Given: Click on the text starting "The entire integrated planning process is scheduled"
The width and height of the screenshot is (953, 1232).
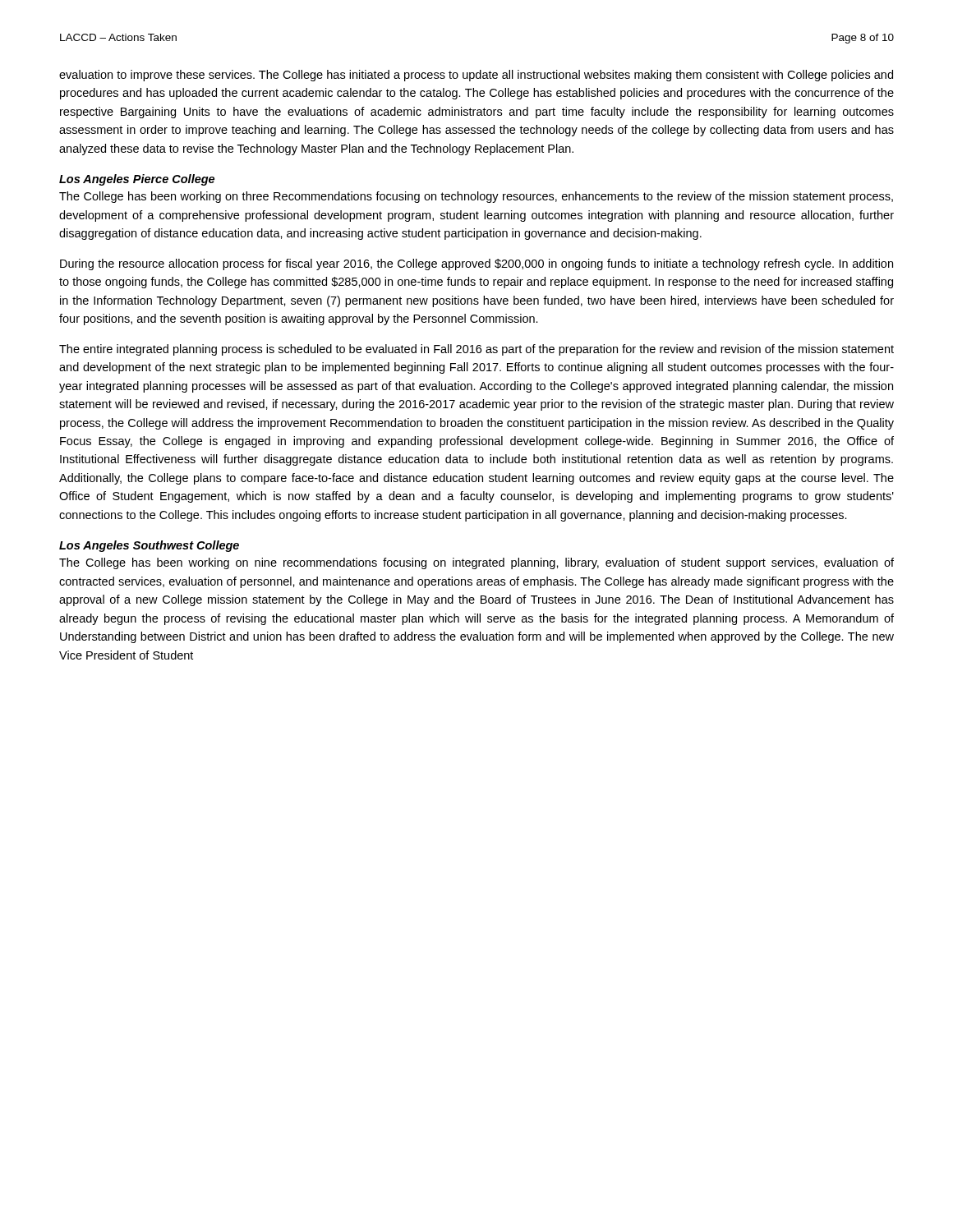Looking at the screenshot, I should (x=476, y=432).
